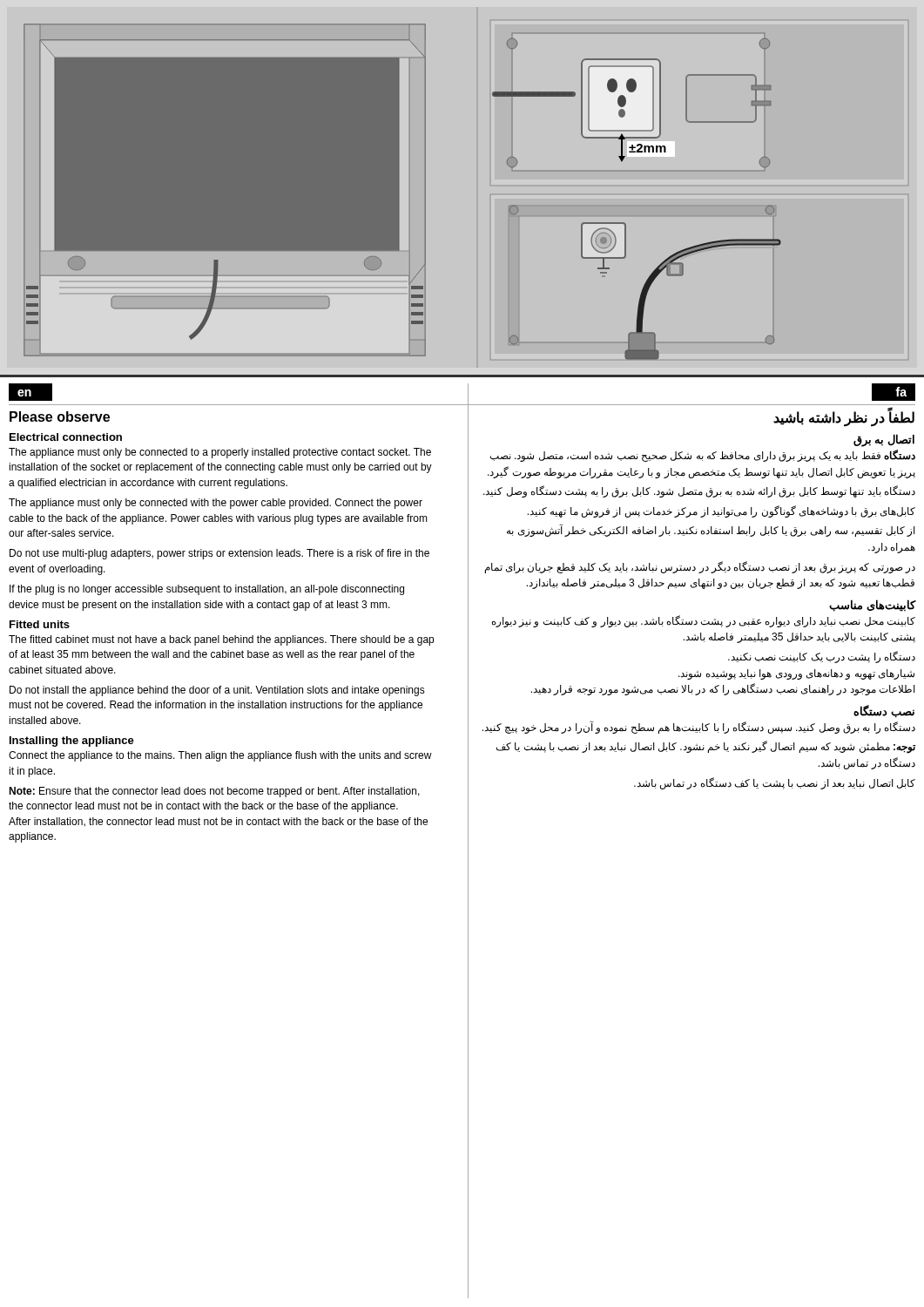924x1307 pixels.
Task: Find the text block starting "Do not use multi-plug"
Action: coord(219,561)
